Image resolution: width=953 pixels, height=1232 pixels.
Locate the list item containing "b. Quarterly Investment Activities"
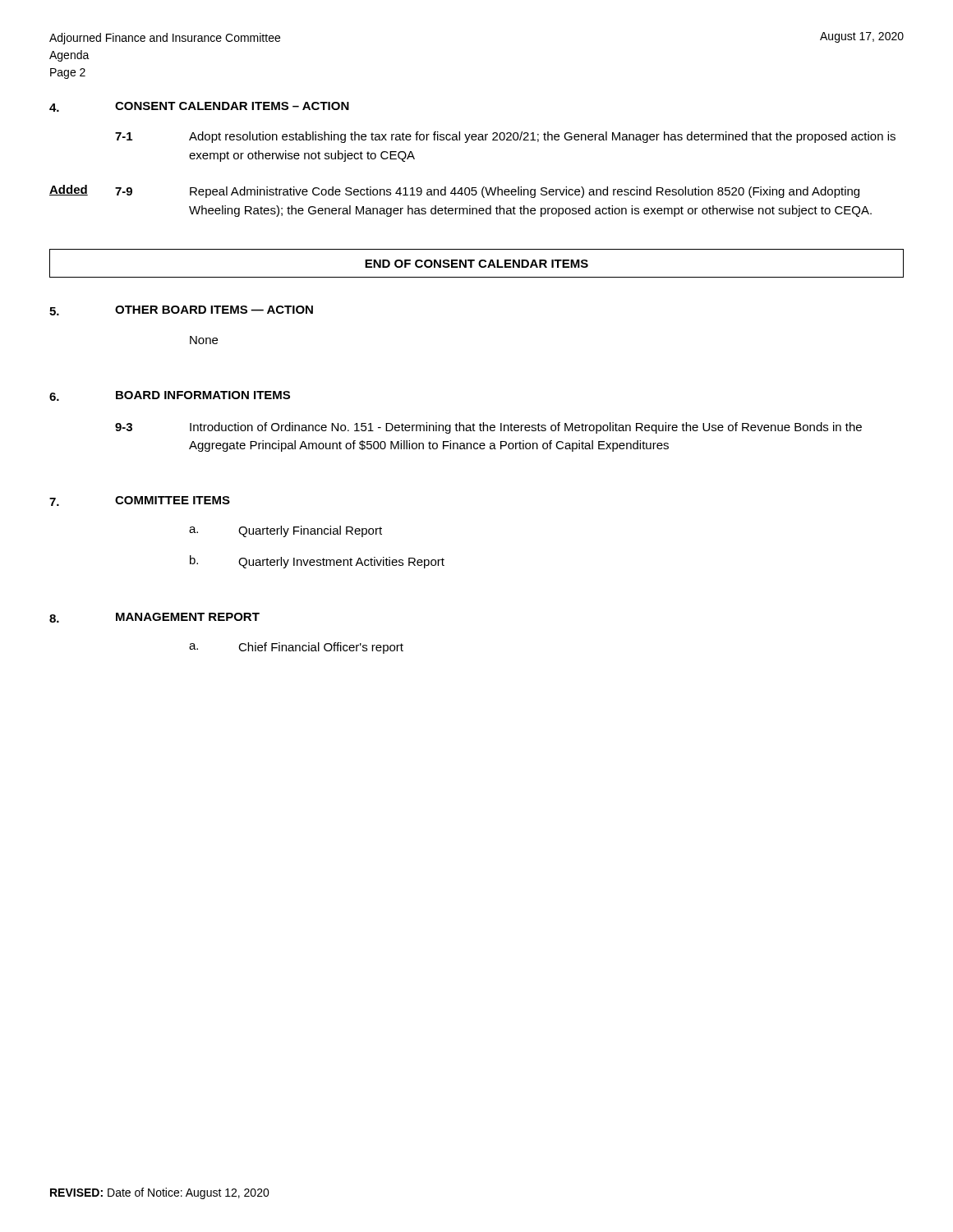click(x=317, y=562)
